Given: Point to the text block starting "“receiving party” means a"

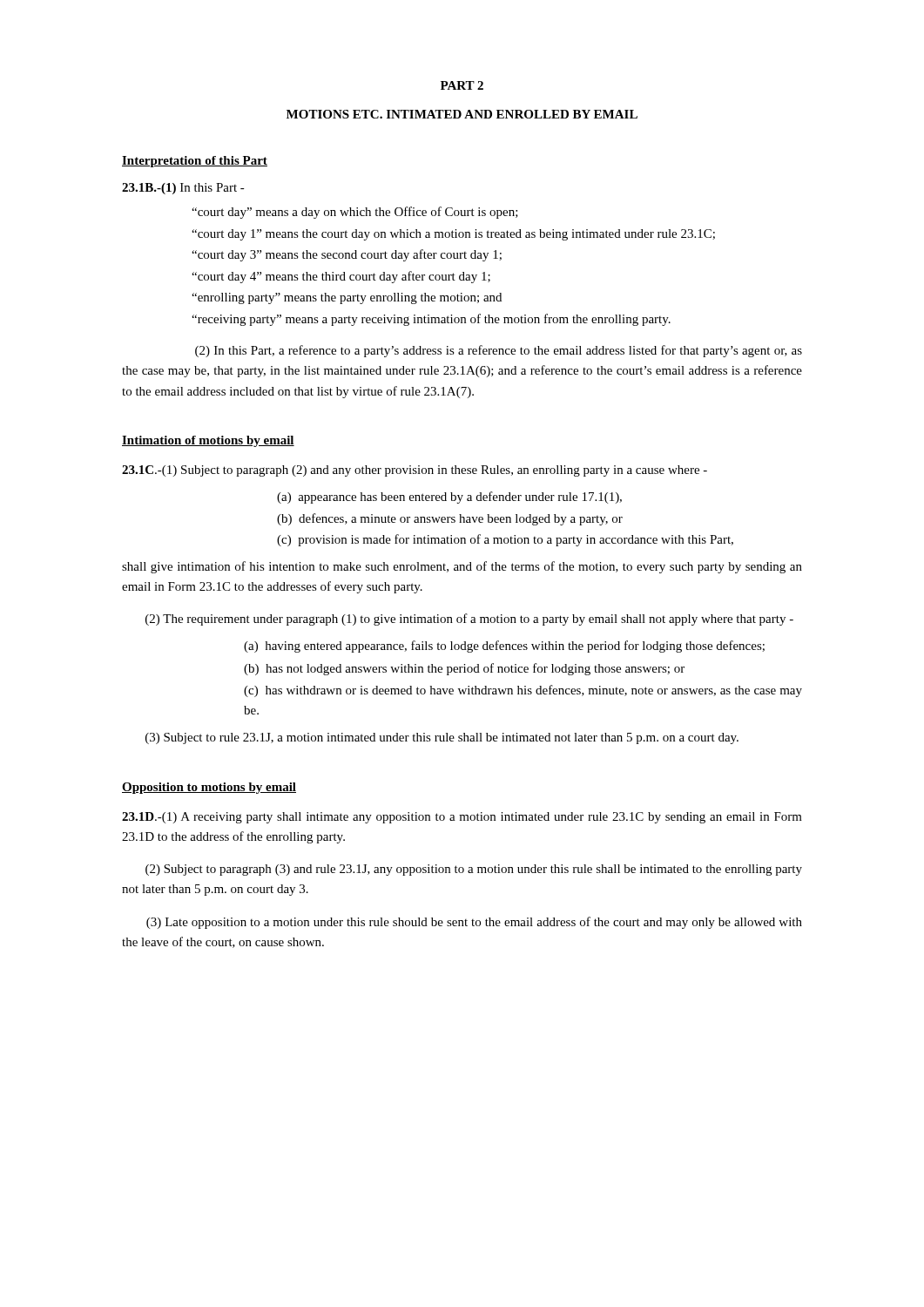Looking at the screenshot, I should pyautogui.click(x=431, y=318).
